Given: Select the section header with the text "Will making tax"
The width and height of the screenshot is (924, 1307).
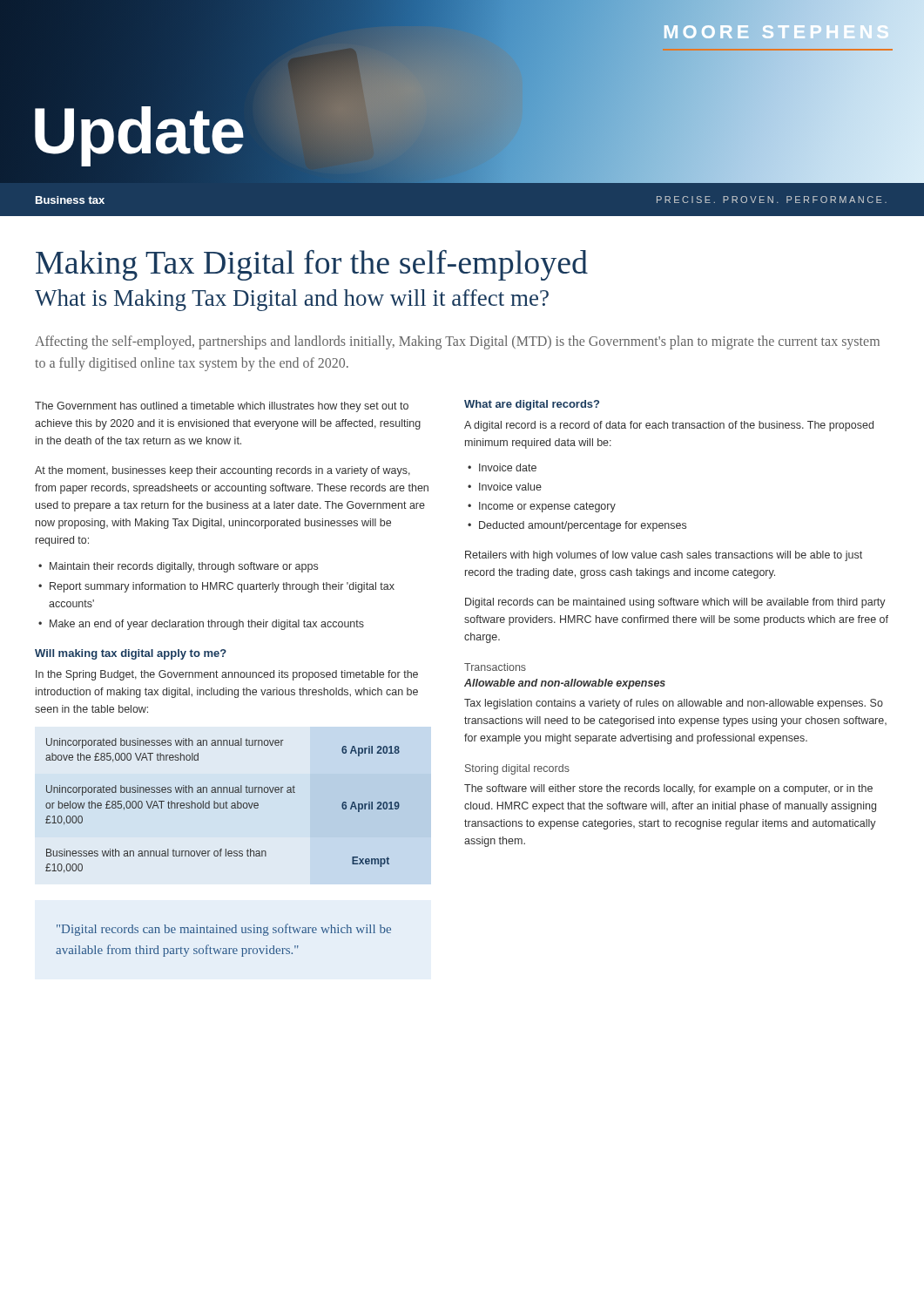Looking at the screenshot, I should 131,653.
